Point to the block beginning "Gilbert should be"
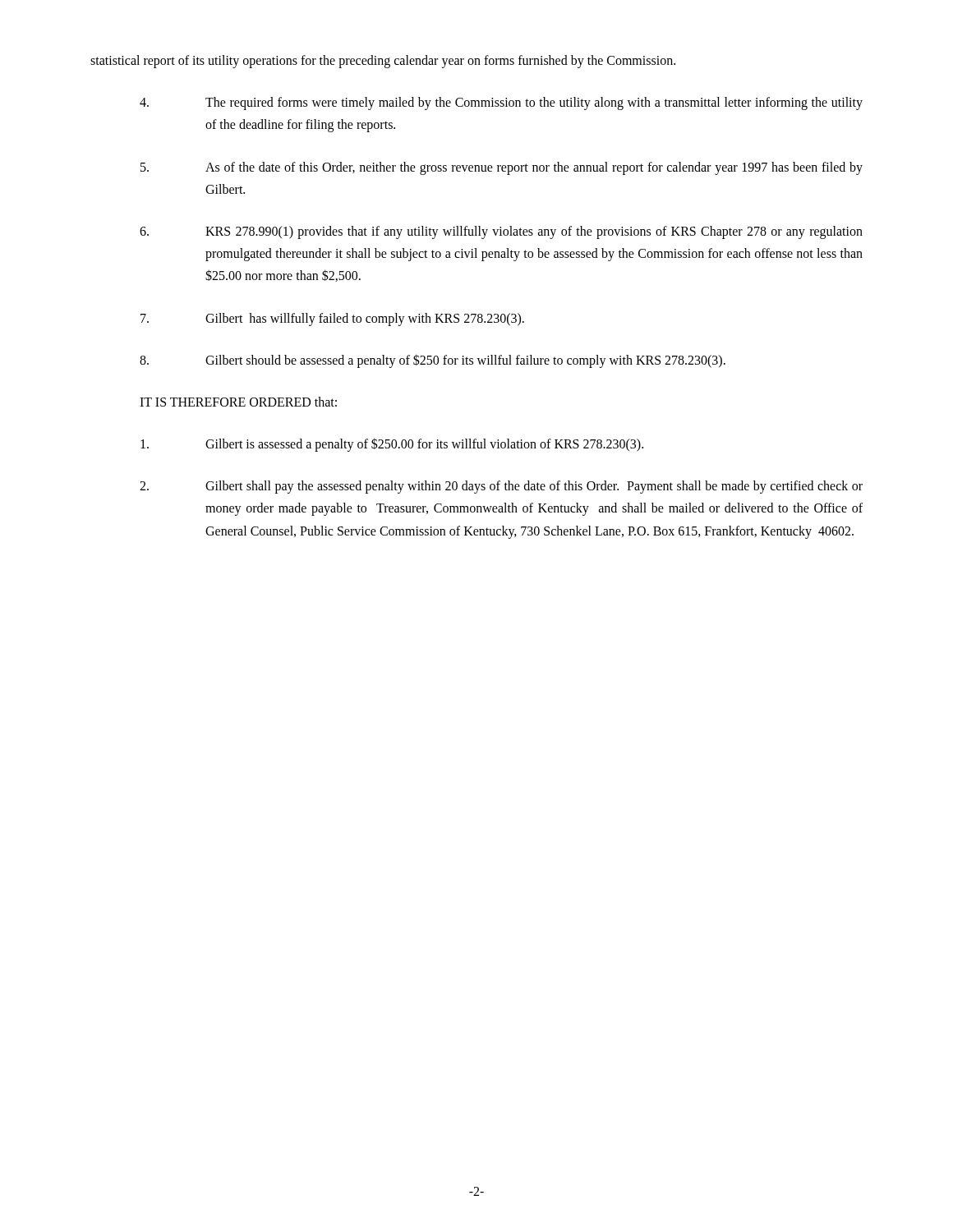The image size is (953, 1232). pyautogui.click(x=476, y=360)
